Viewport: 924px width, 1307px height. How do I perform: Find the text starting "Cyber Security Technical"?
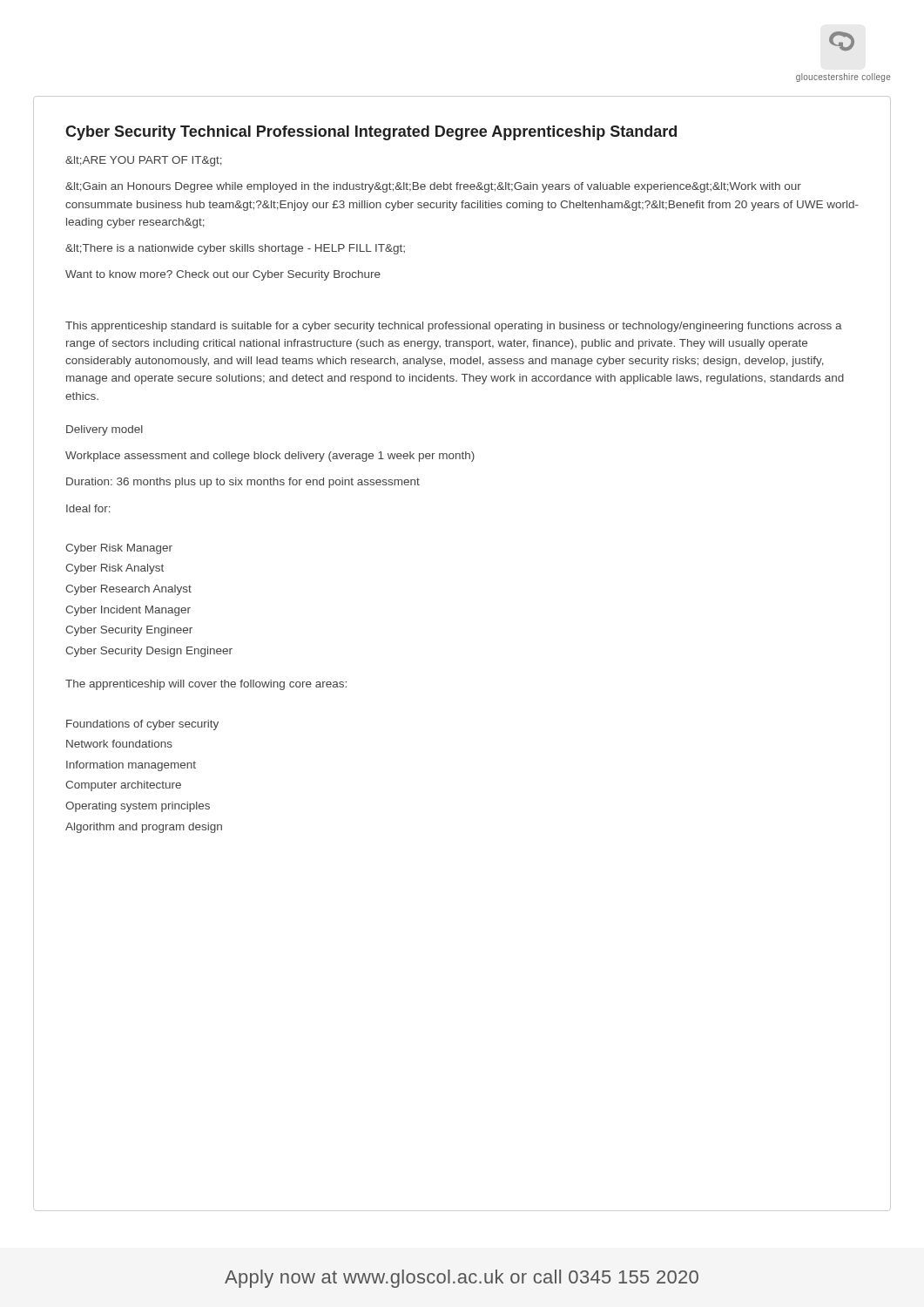pyautogui.click(x=462, y=132)
